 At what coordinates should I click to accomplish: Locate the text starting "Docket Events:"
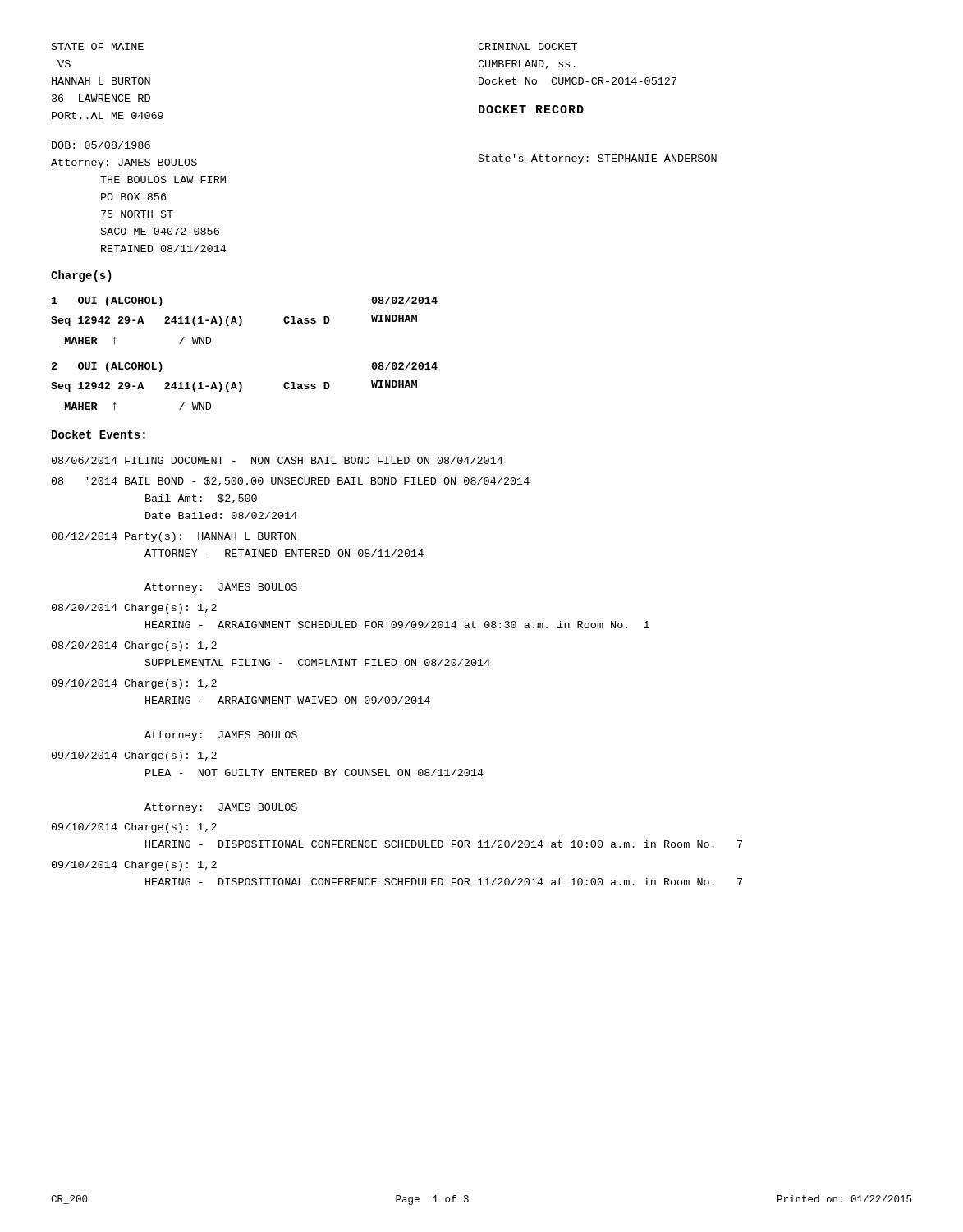click(x=99, y=435)
